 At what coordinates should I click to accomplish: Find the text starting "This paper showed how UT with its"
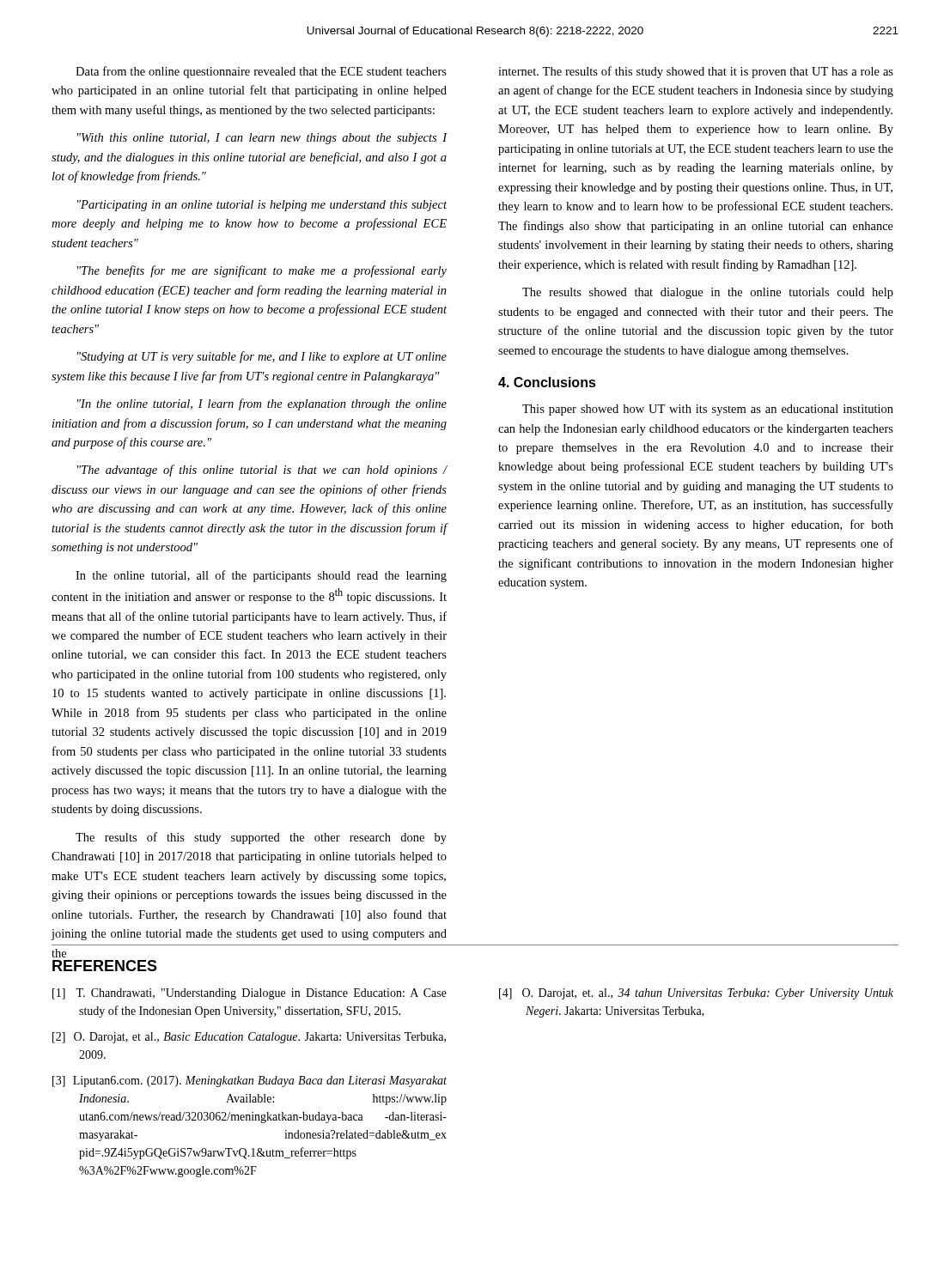(696, 496)
